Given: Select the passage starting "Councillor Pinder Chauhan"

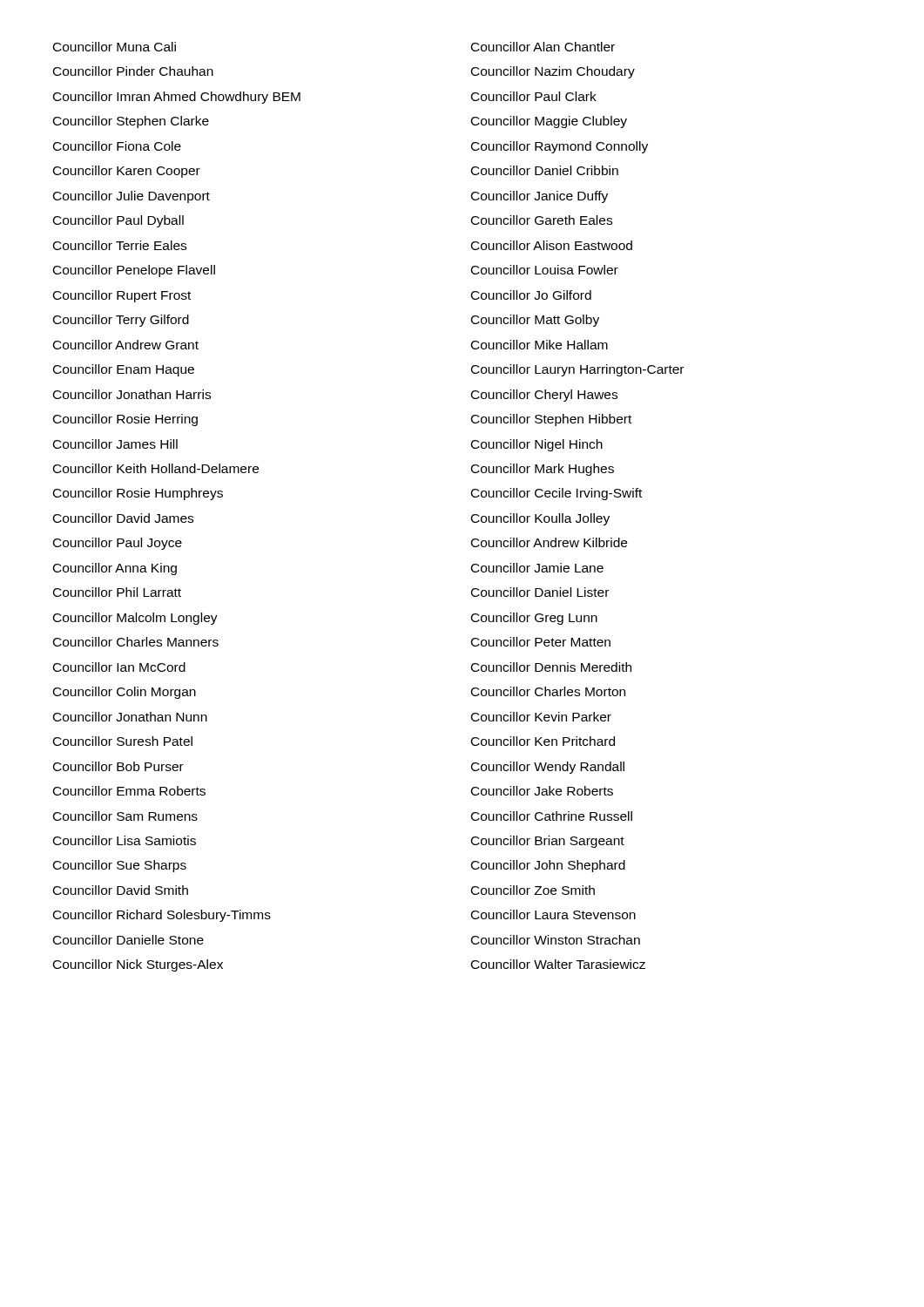Looking at the screenshot, I should [133, 71].
